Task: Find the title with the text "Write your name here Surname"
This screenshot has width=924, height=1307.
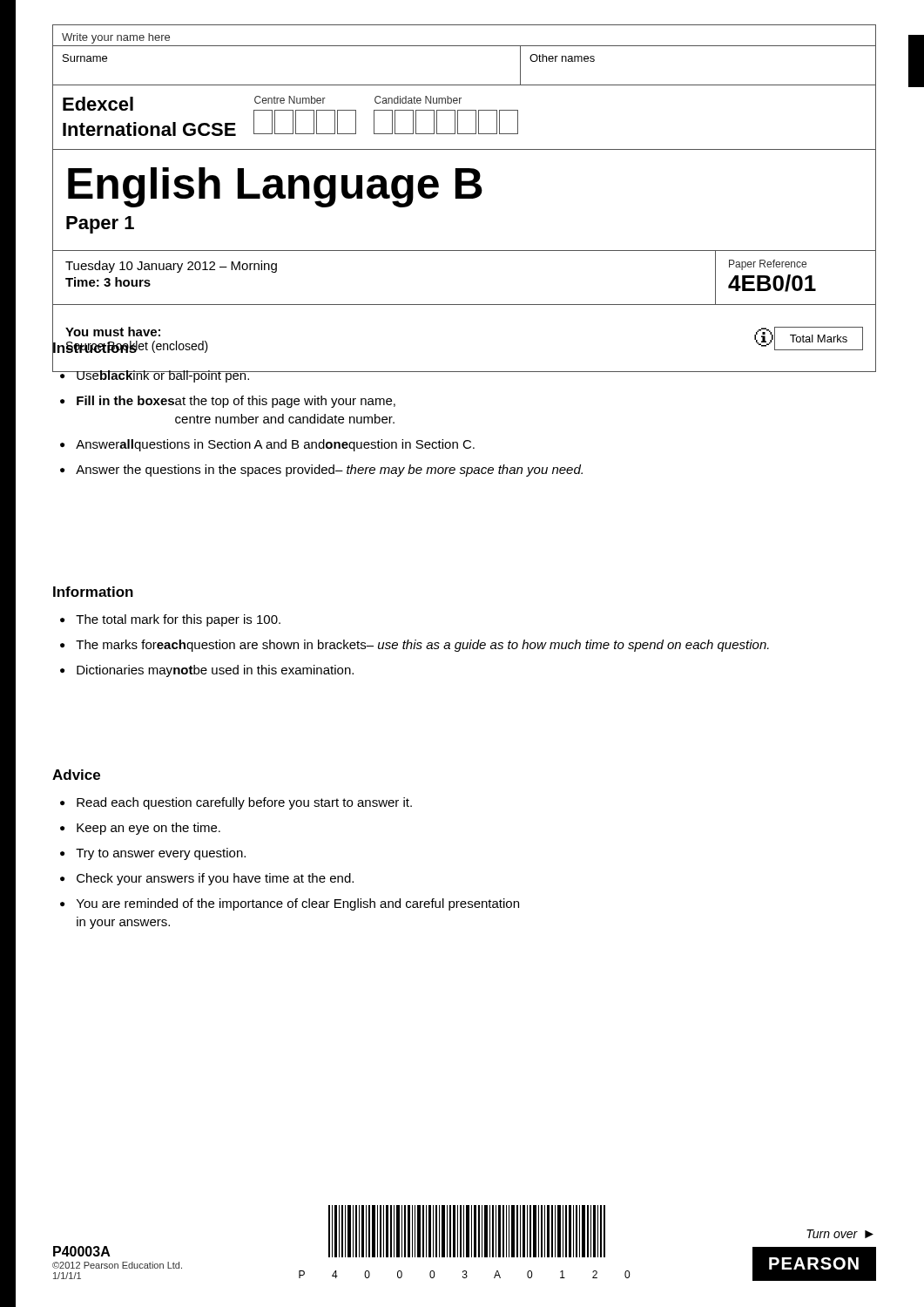Action: coord(464,198)
